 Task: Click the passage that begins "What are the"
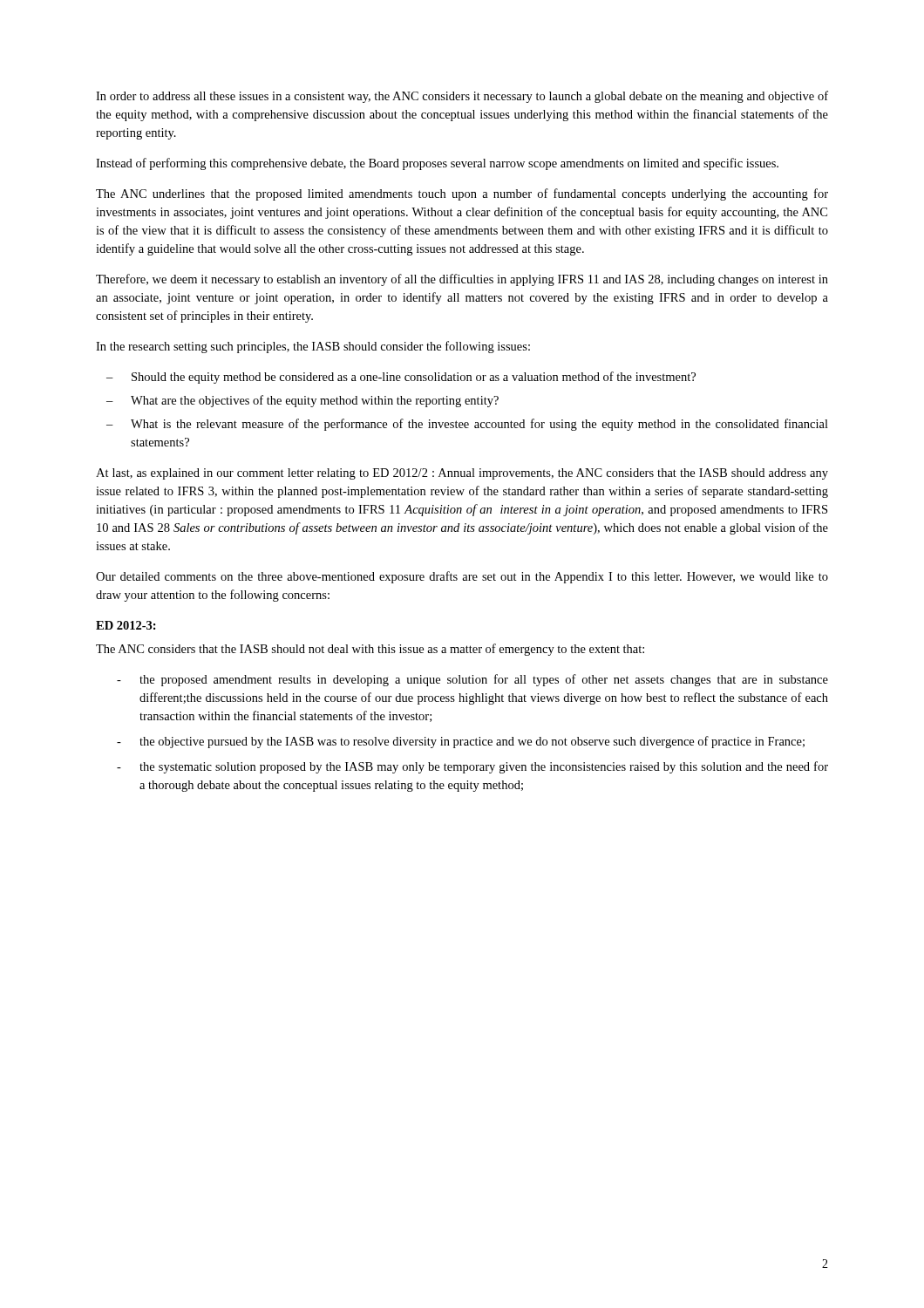click(x=315, y=400)
